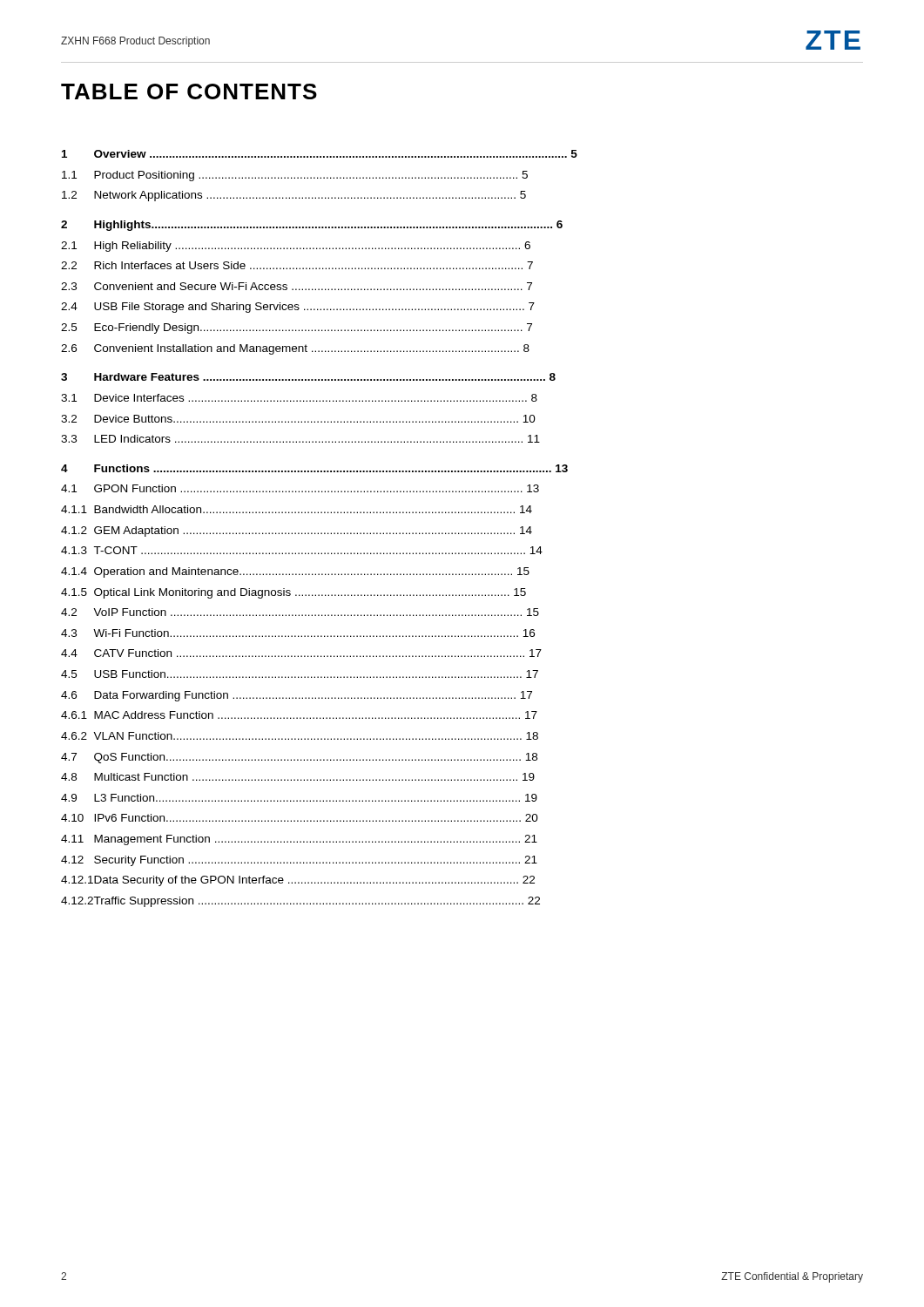The height and width of the screenshot is (1307, 924).
Task: Click on the list item containing "1 Overview ................................................................................................................................ 5"
Action: coord(462,527)
